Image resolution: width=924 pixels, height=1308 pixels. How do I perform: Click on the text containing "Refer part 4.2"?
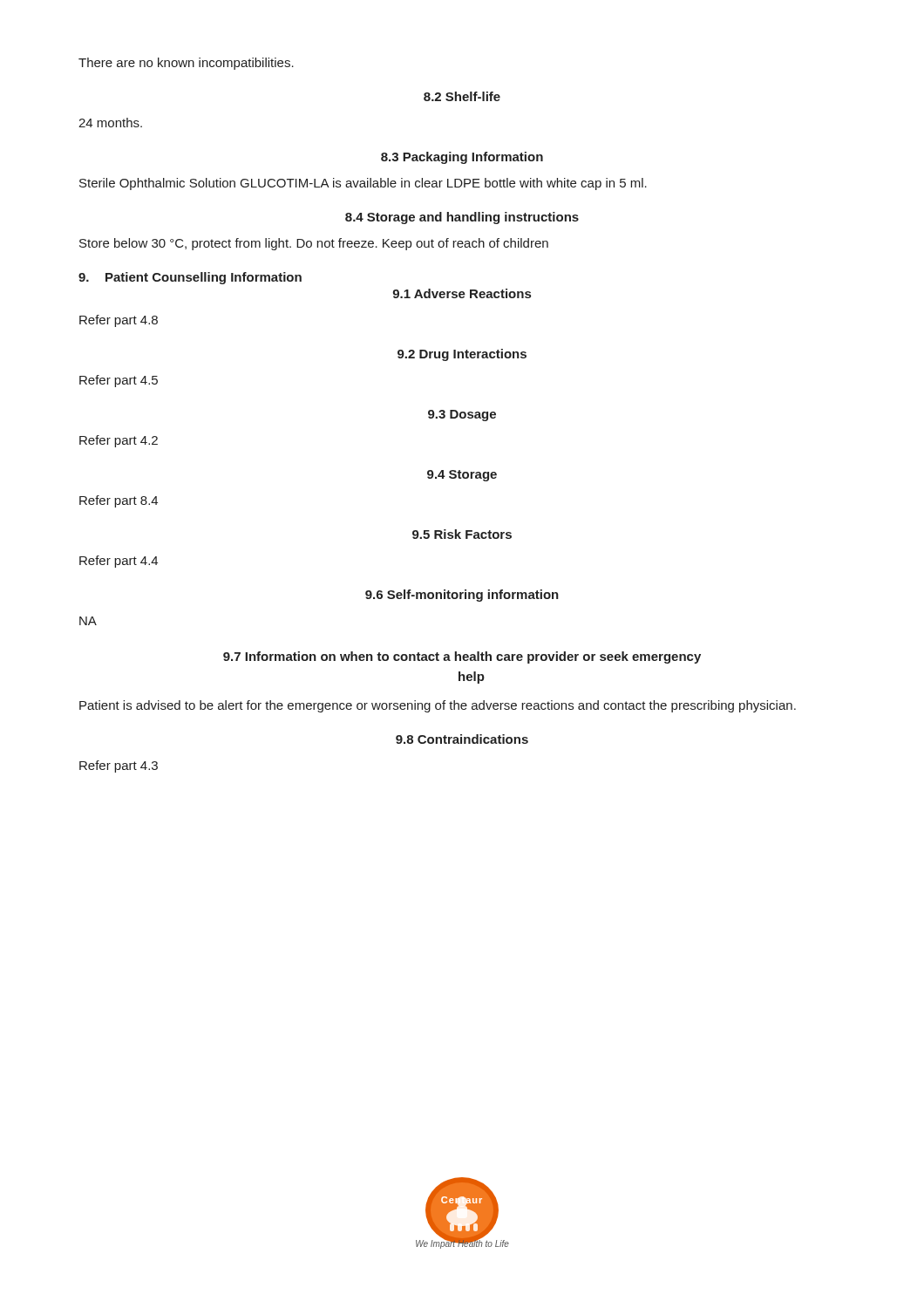[118, 440]
